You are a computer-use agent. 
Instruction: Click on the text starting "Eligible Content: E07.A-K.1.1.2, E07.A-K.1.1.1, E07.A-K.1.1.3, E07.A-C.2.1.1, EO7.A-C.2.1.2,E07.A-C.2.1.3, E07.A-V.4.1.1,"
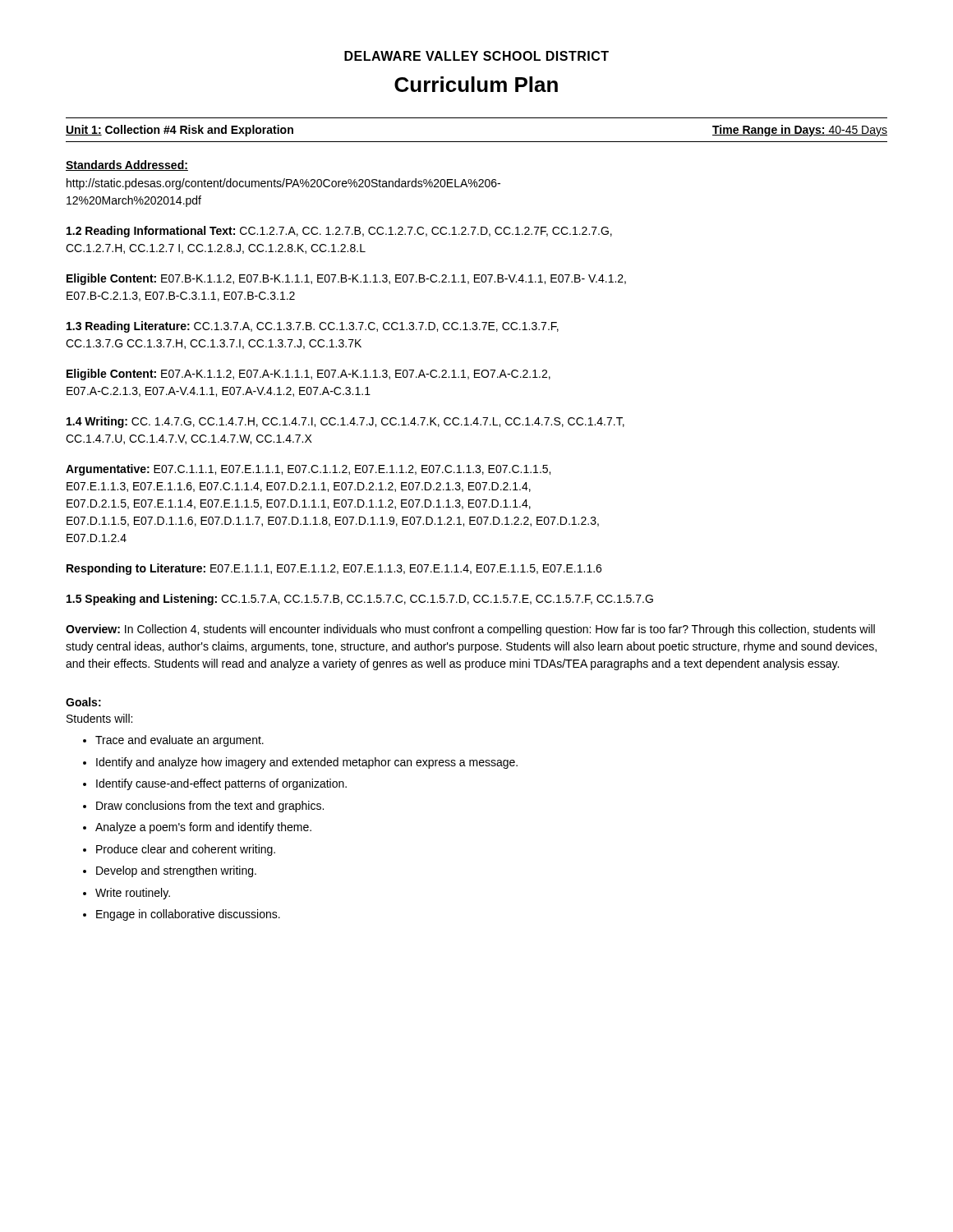[x=476, y=383]
